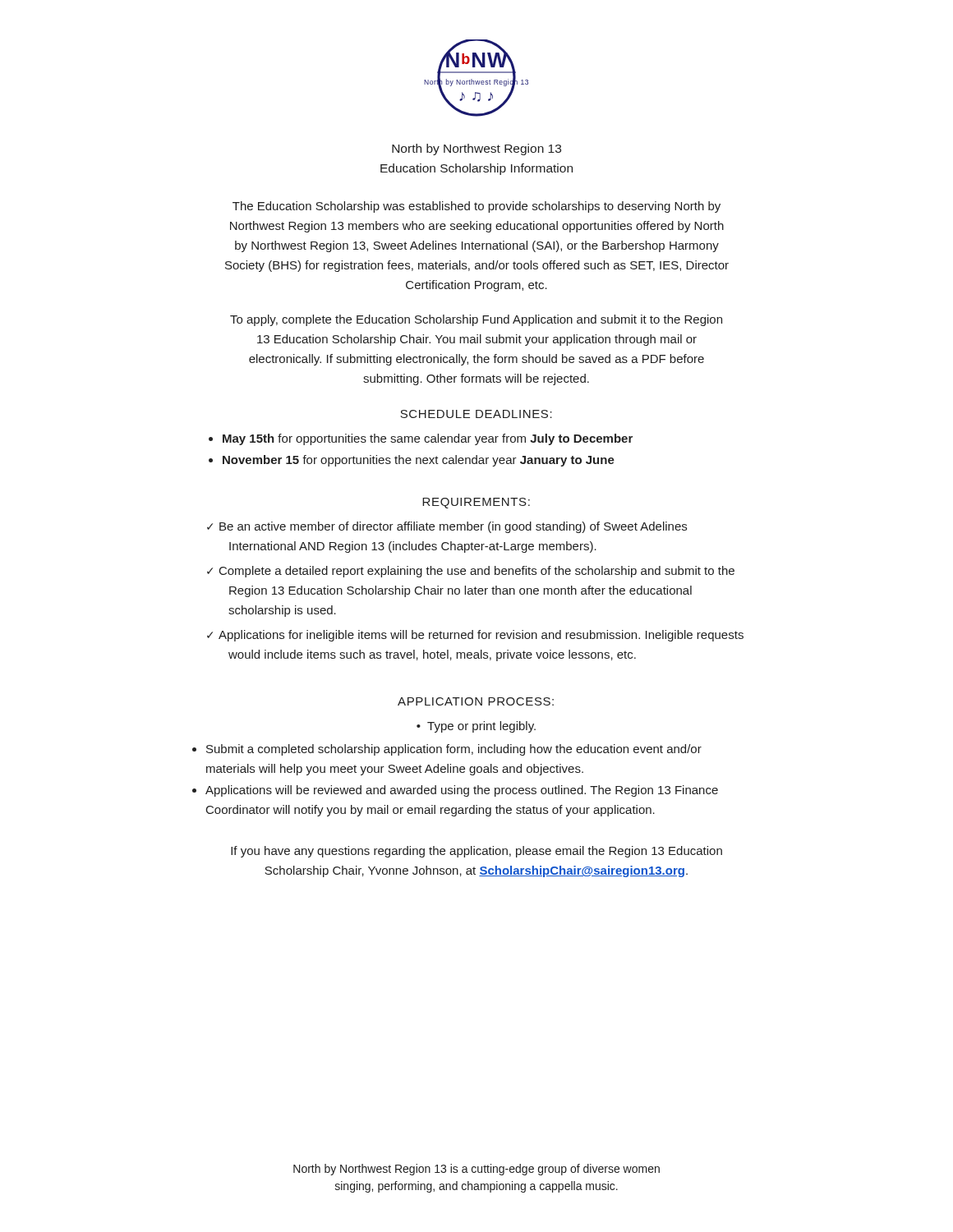
Task: Click on the list item with the text "Submit a completed"
Action: [453, 759]
